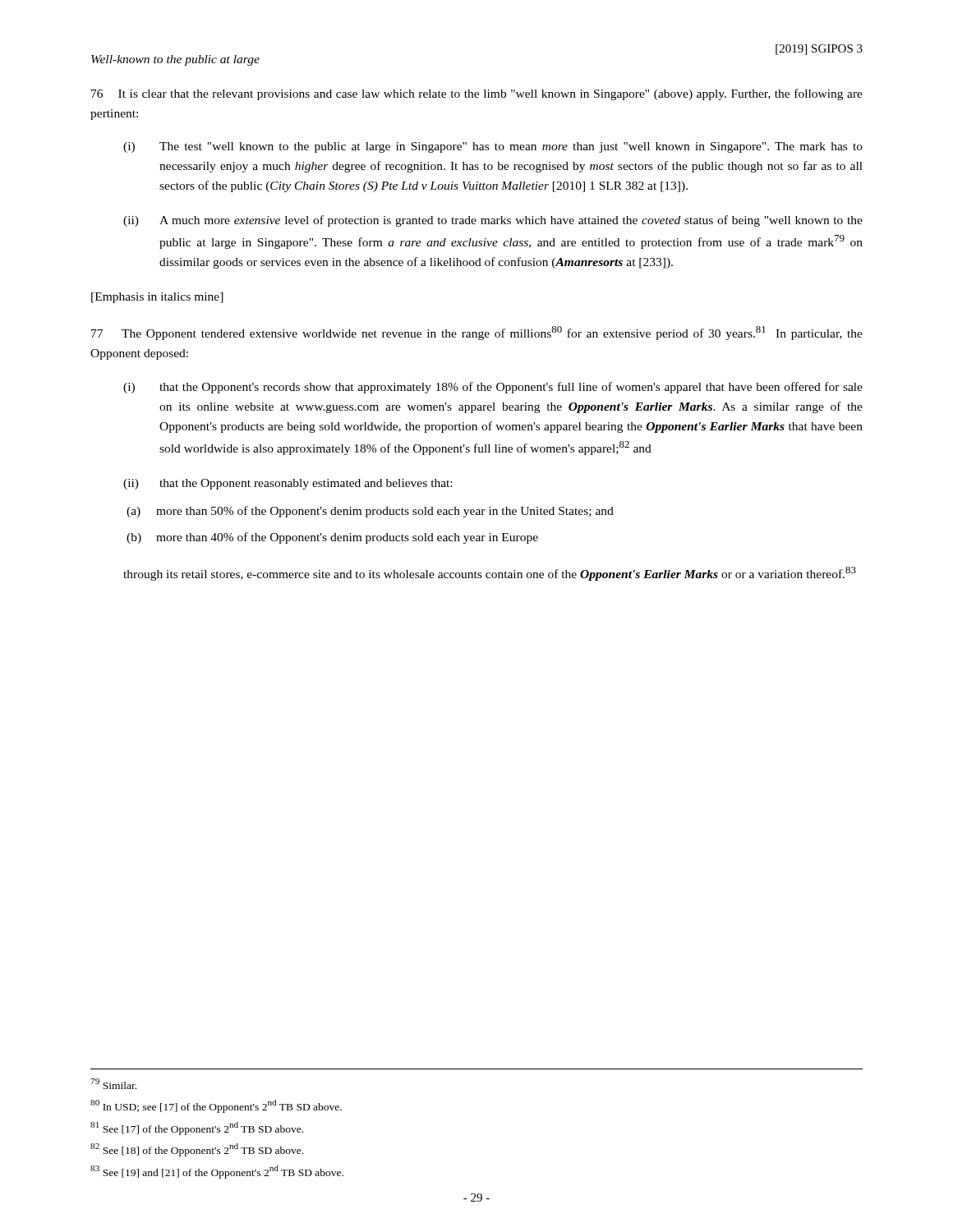Click on the footnote containing "81 See [17] of the Opponent's 2nd"
Screen dimensions: 1232x953
(197, 1127)
